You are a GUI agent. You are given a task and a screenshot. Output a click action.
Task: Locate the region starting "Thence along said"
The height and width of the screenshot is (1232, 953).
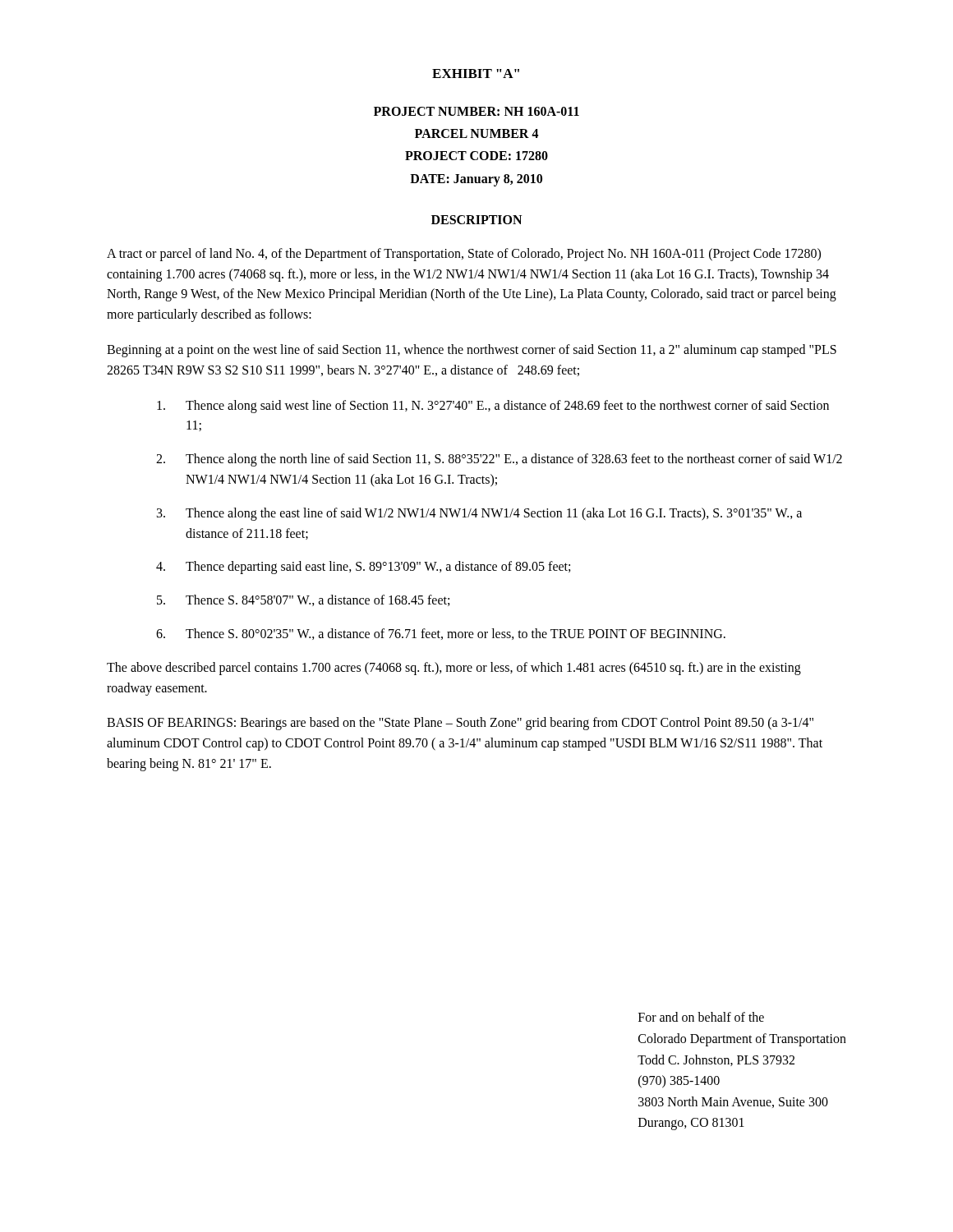click(x=476, y=416)
